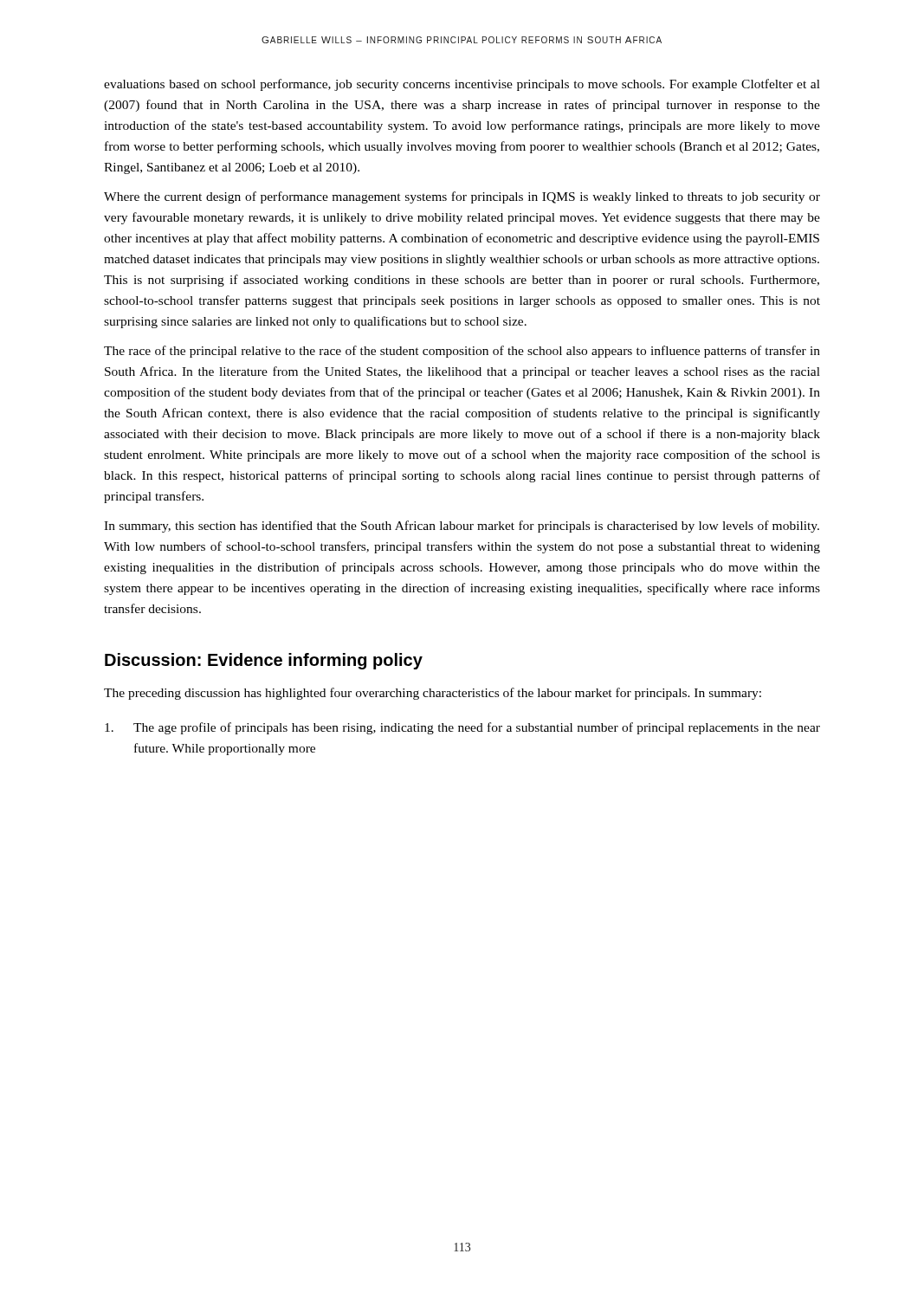
Task: Locate the list item containing "The age profile of principals"
Action: pos(462,738)
